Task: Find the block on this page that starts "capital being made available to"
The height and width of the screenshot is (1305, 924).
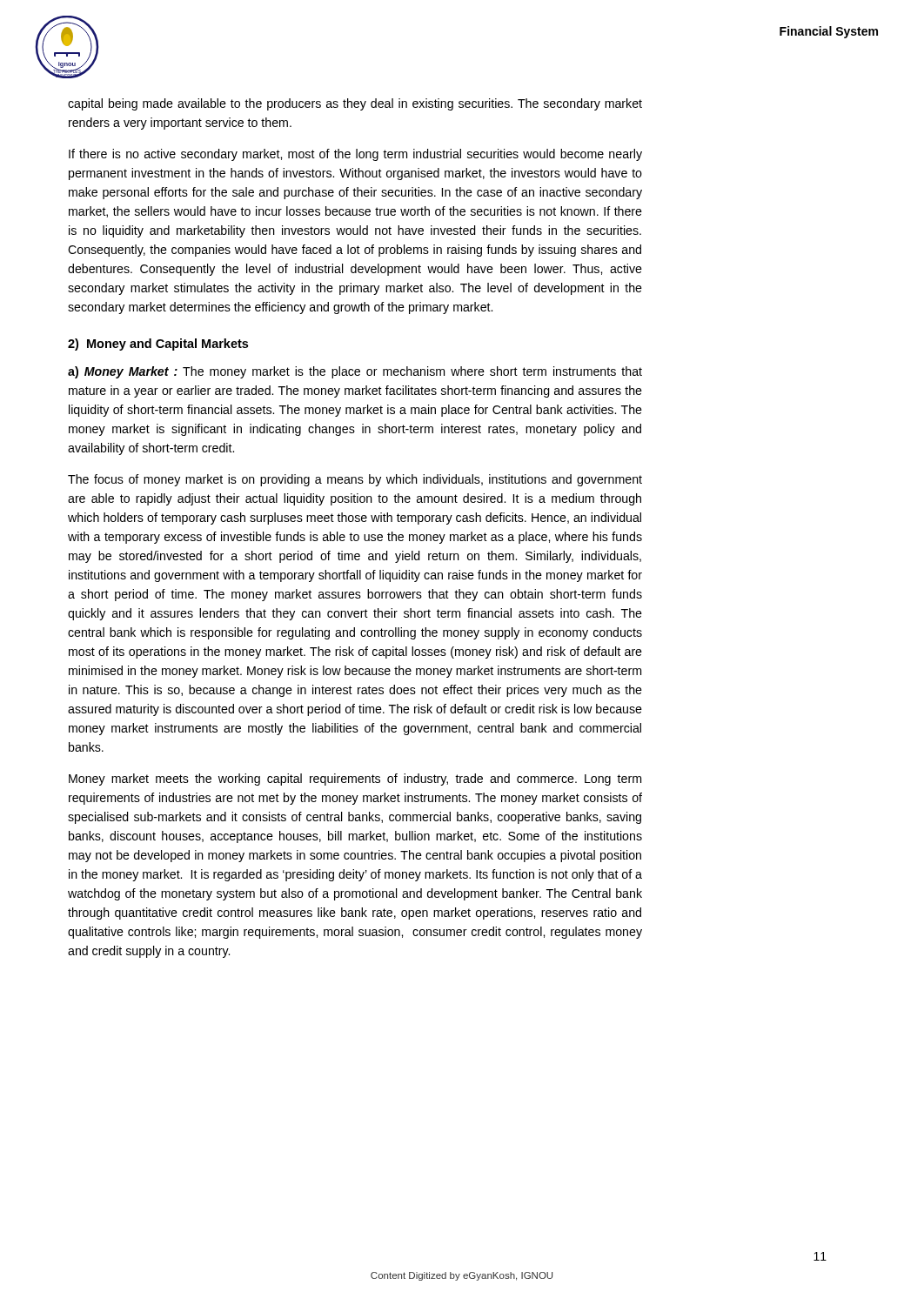Action: point(355,113)
